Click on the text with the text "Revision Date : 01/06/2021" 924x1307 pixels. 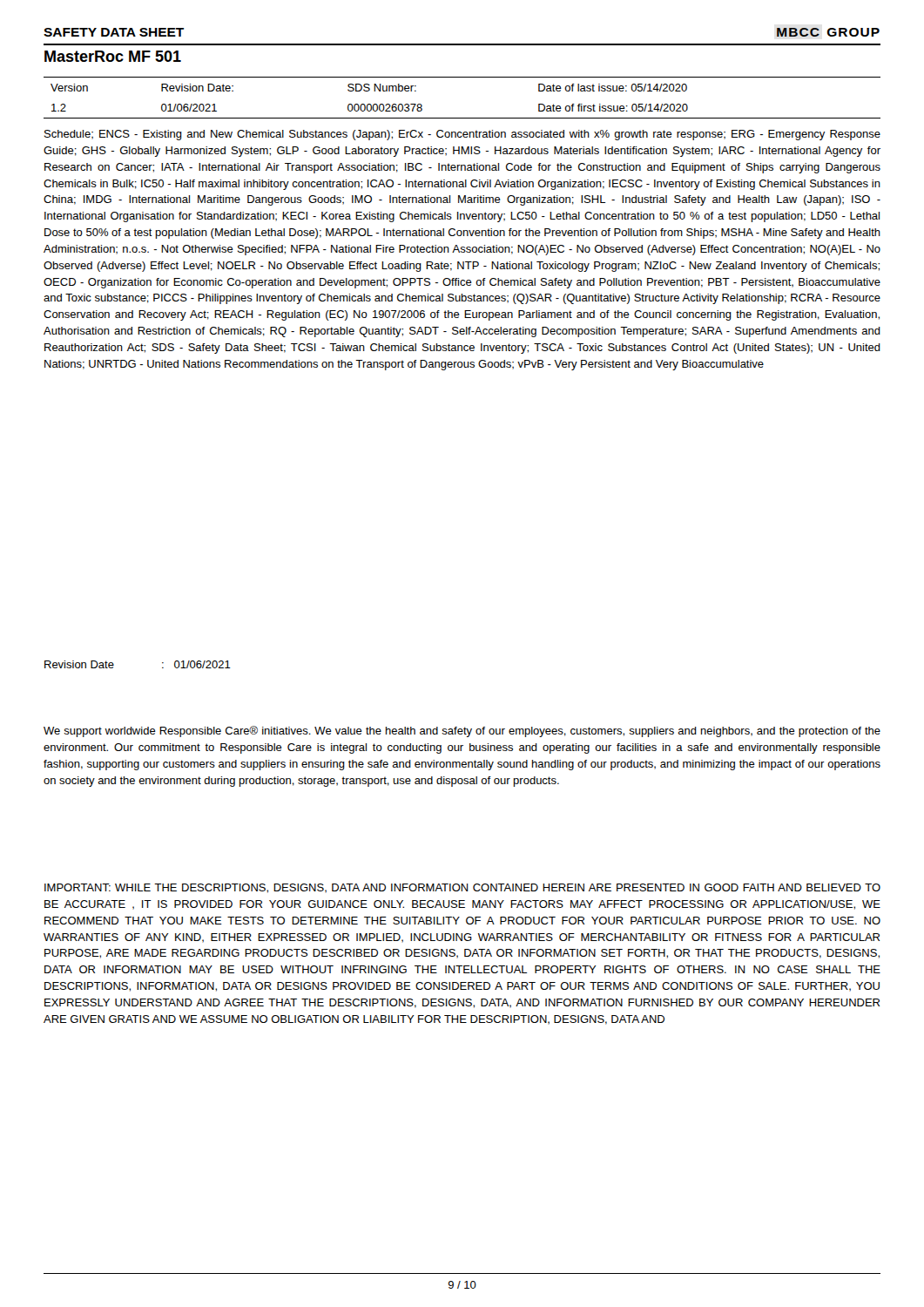(81, 664)
